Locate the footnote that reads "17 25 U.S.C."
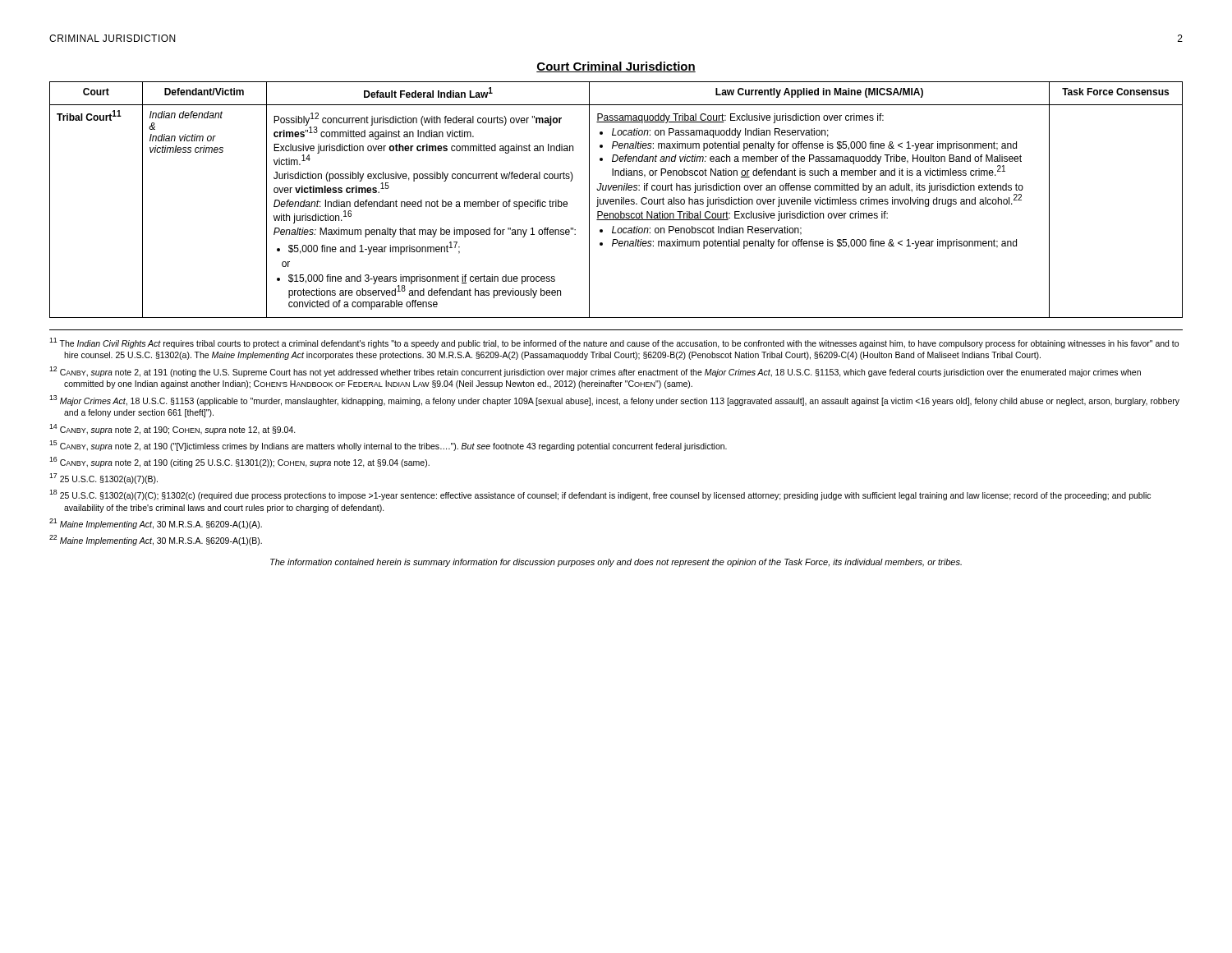This screenshot has height=953, width=1232. pyautogui.click(x=104, y=478)
